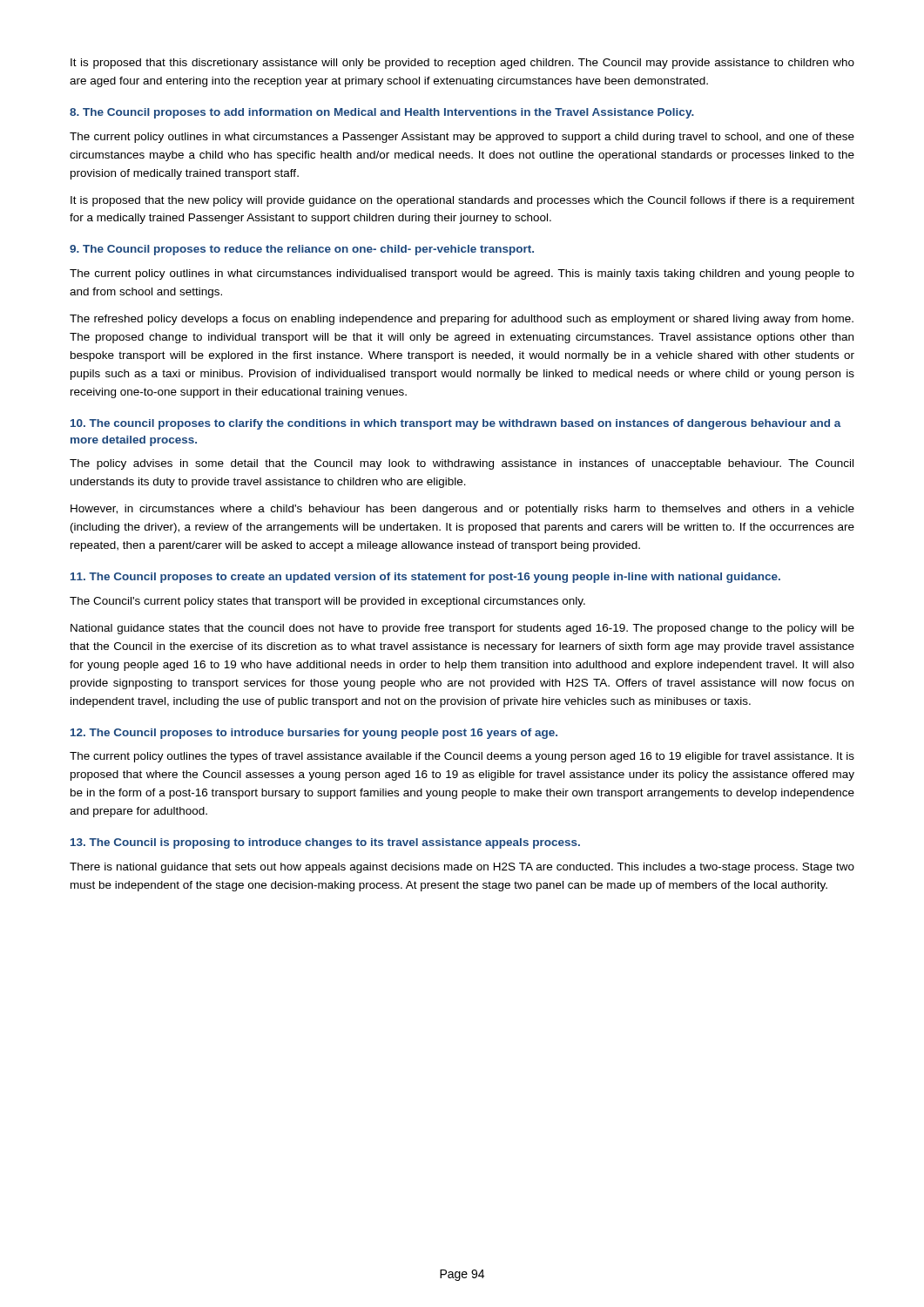Locate the section header that reads "8. The Council proposes"
Image resolution: width=924 pixels, height=1307 pixels.
click(x=382, y=112)
